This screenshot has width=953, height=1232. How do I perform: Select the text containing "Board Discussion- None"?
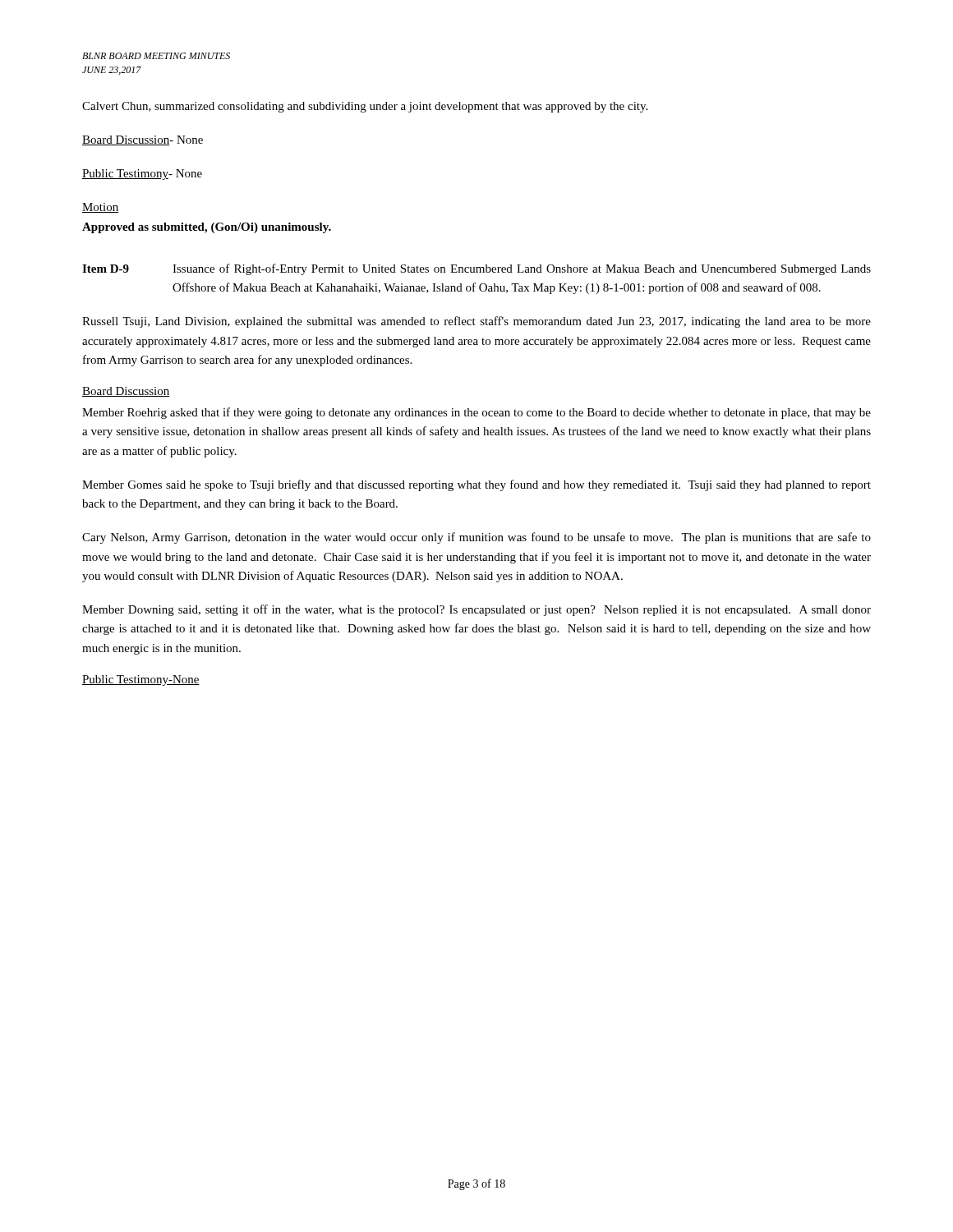[x=143, y=140]
